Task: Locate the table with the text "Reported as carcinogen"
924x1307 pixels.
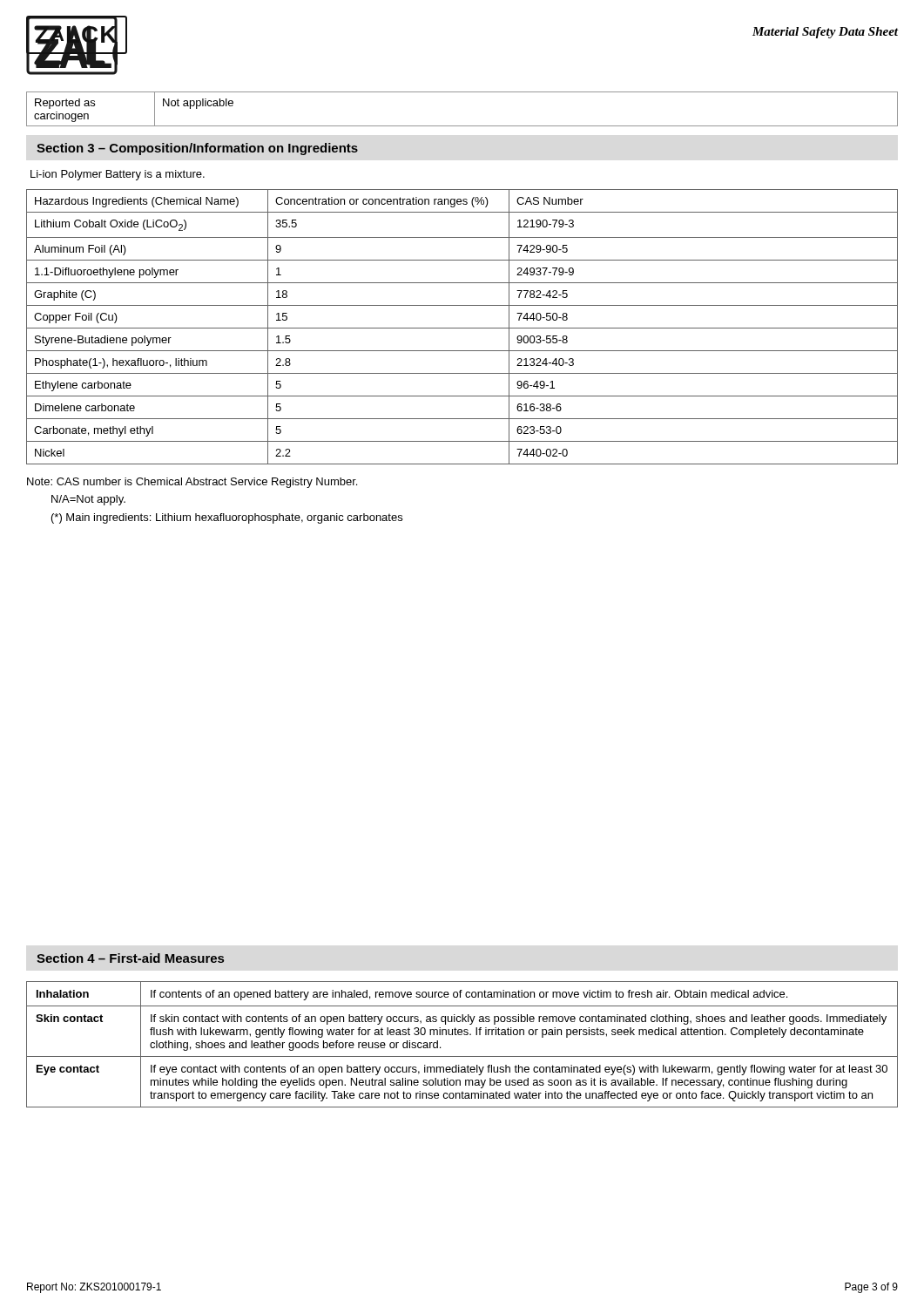Action: [462, 109]
